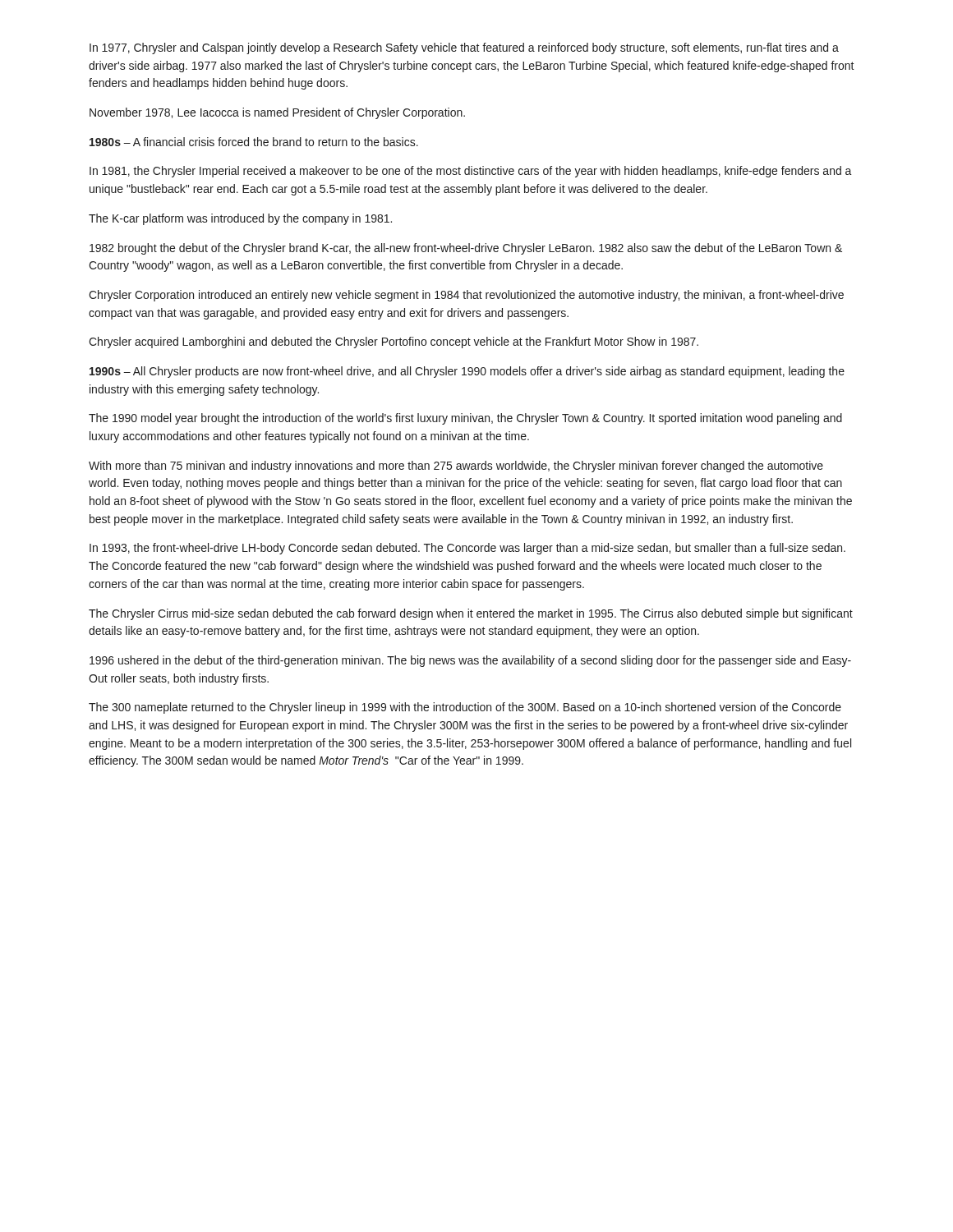
Task: Find the text block starting "1990s – All Chrysler products"
Action: coord(467,380)
